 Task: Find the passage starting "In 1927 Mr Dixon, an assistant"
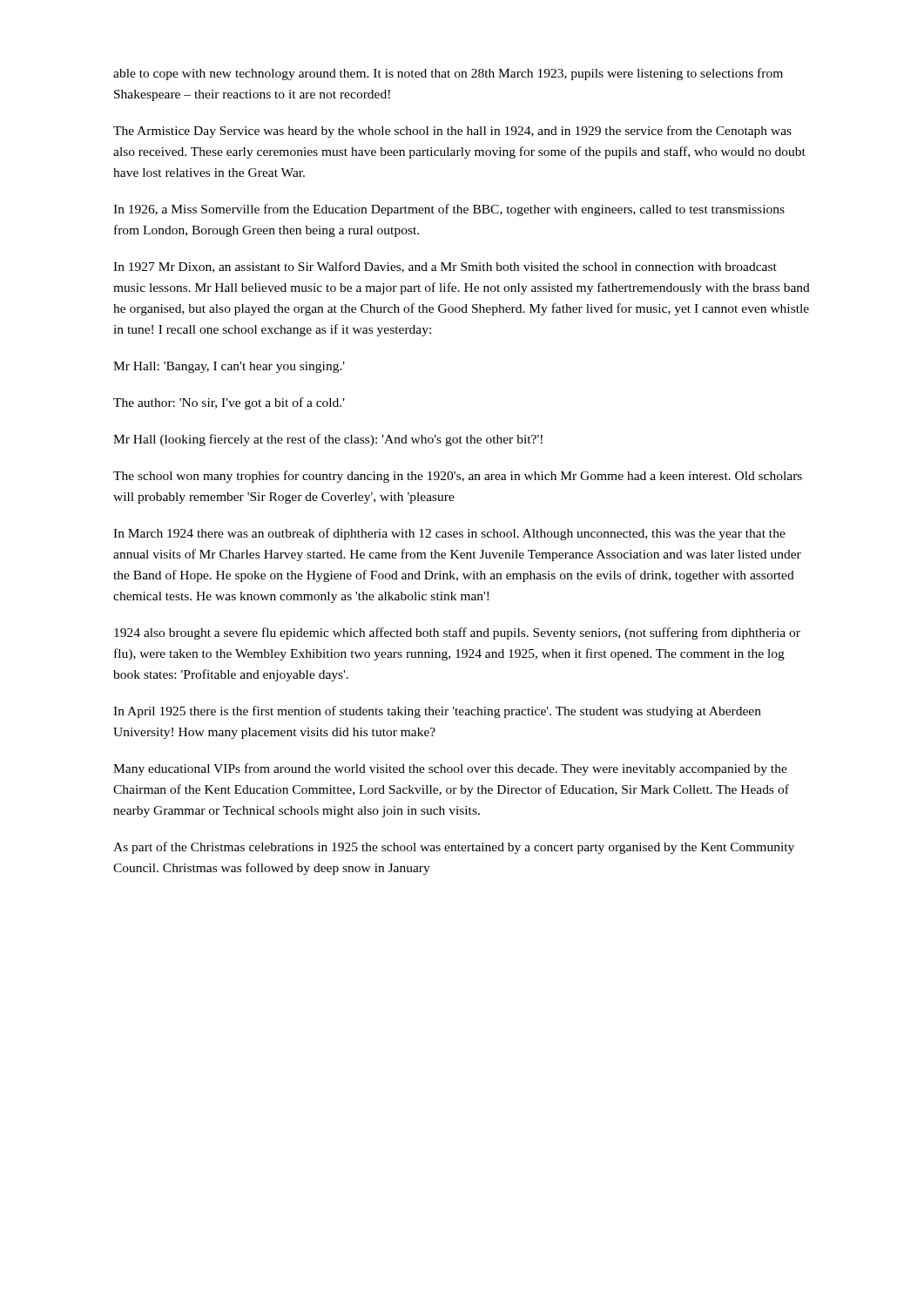461,298
